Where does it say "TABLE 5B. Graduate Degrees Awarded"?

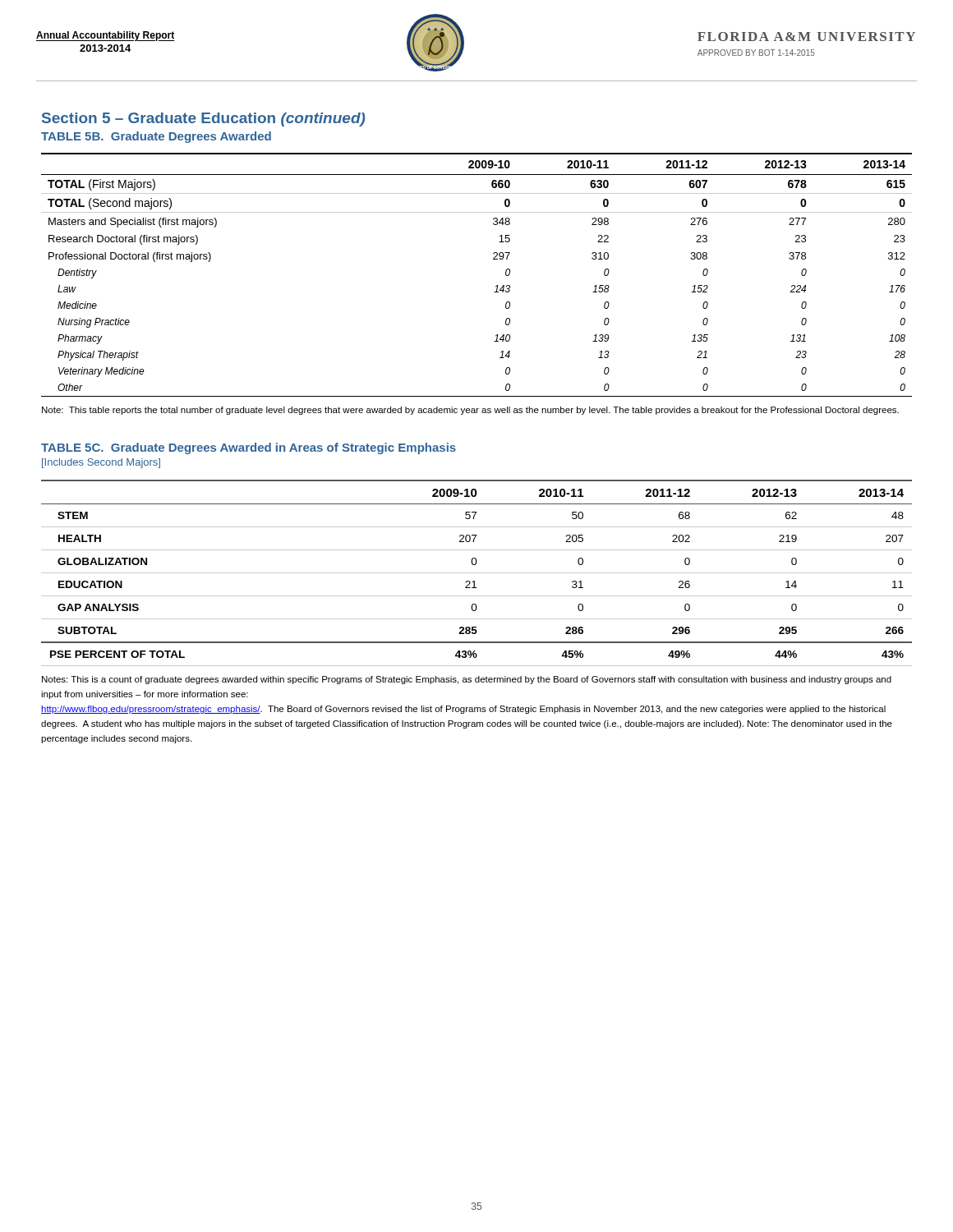pyautogui.click(x=156, y=136)
